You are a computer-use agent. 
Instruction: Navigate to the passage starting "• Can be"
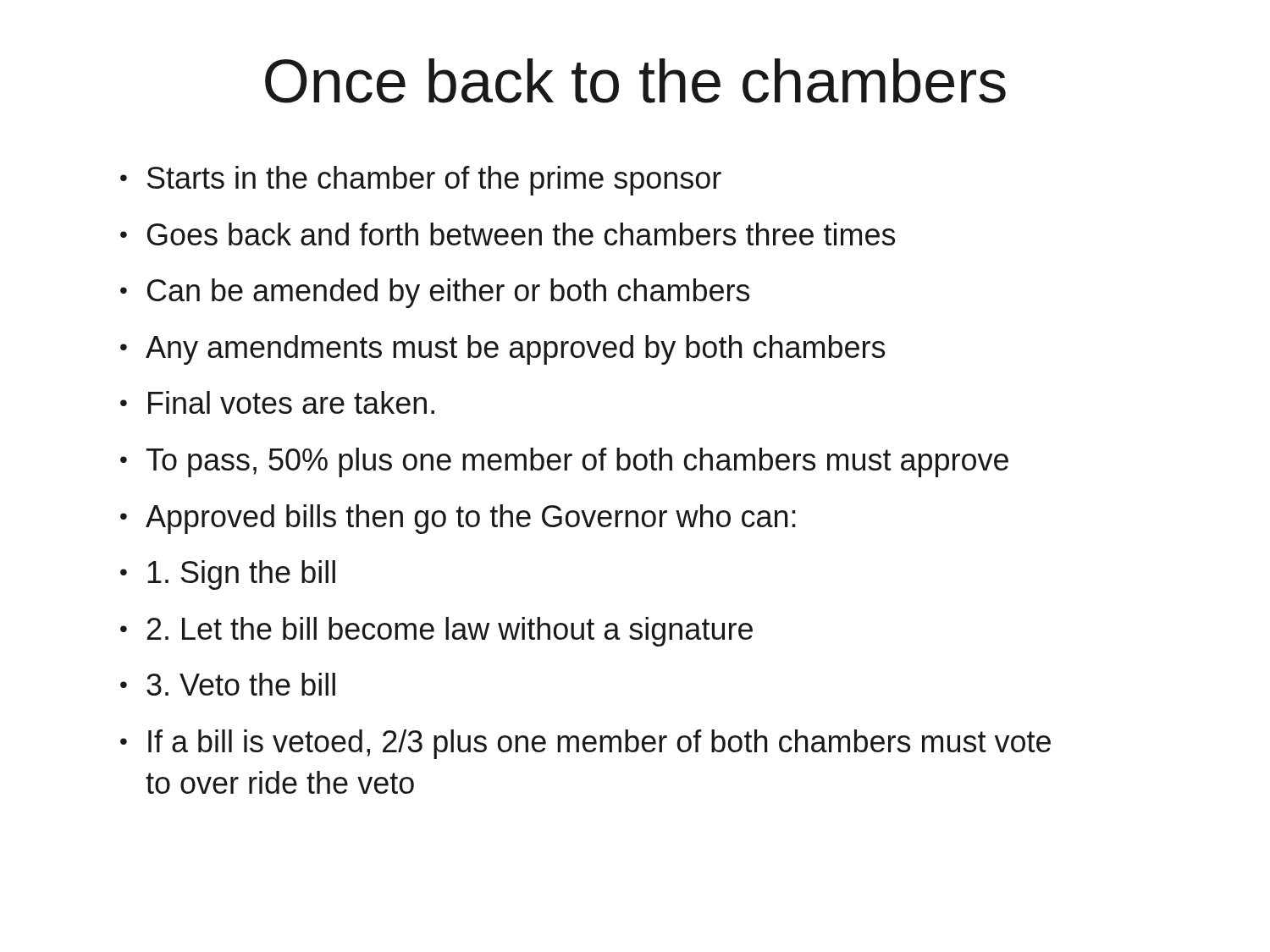pyautogui.click(x=643, y=292)
